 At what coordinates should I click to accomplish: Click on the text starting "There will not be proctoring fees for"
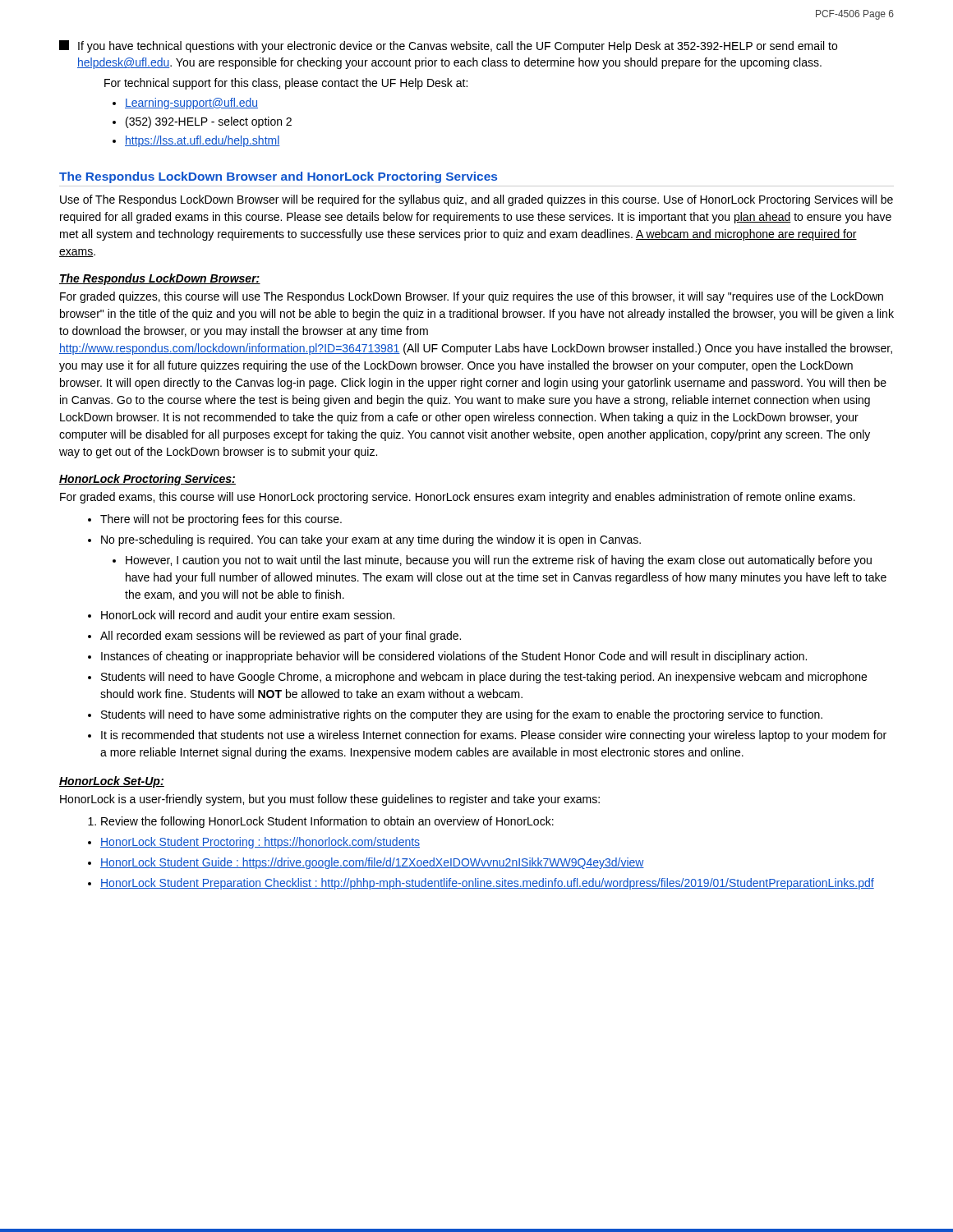pyautogui.click(x=221, y=519)
